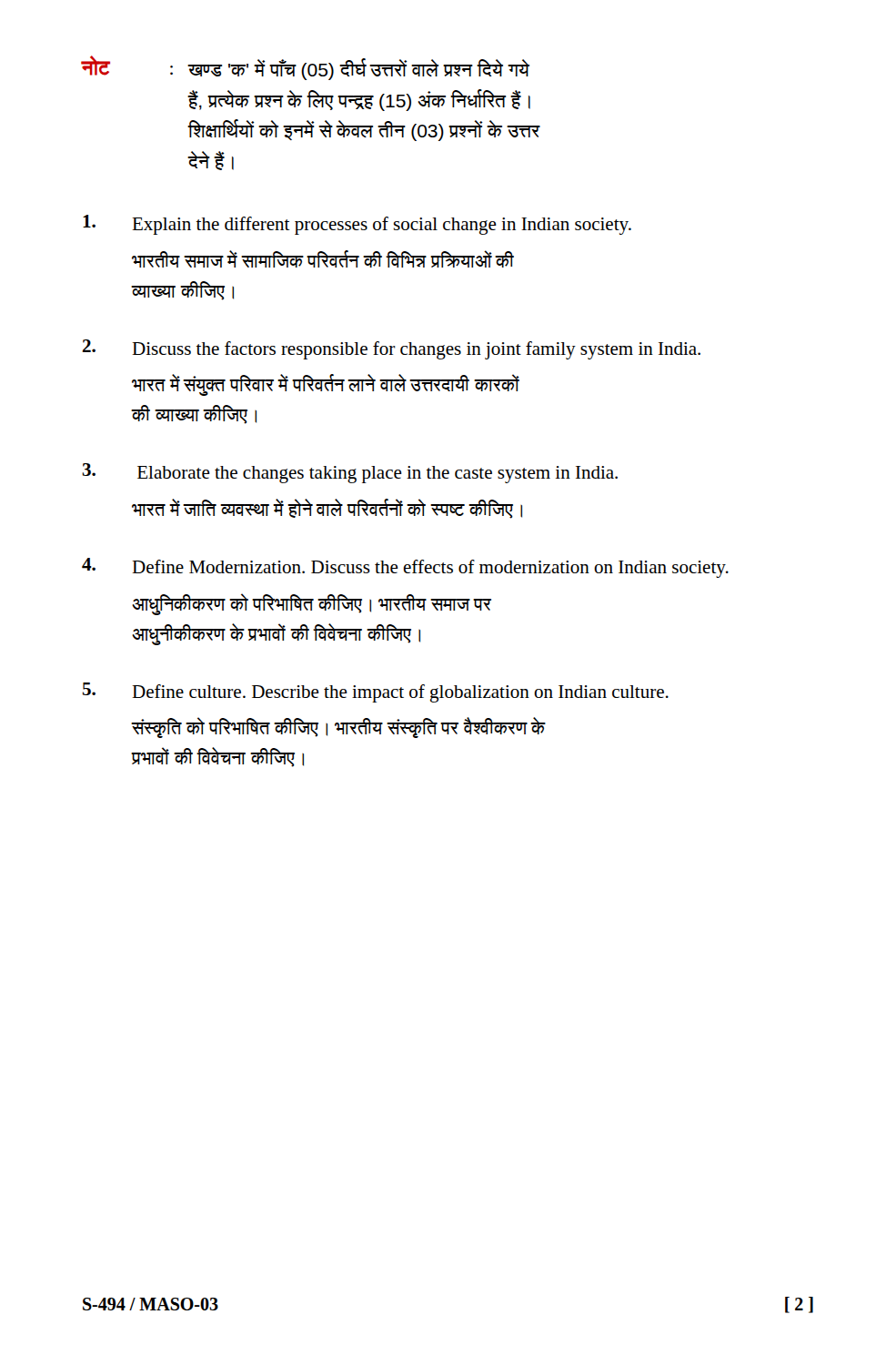The height and width of the screenshot is (1365, 896).
Task: Click on the list item that says "4. Define Modernization. Discuss the effects"
Action: (448, 601)
